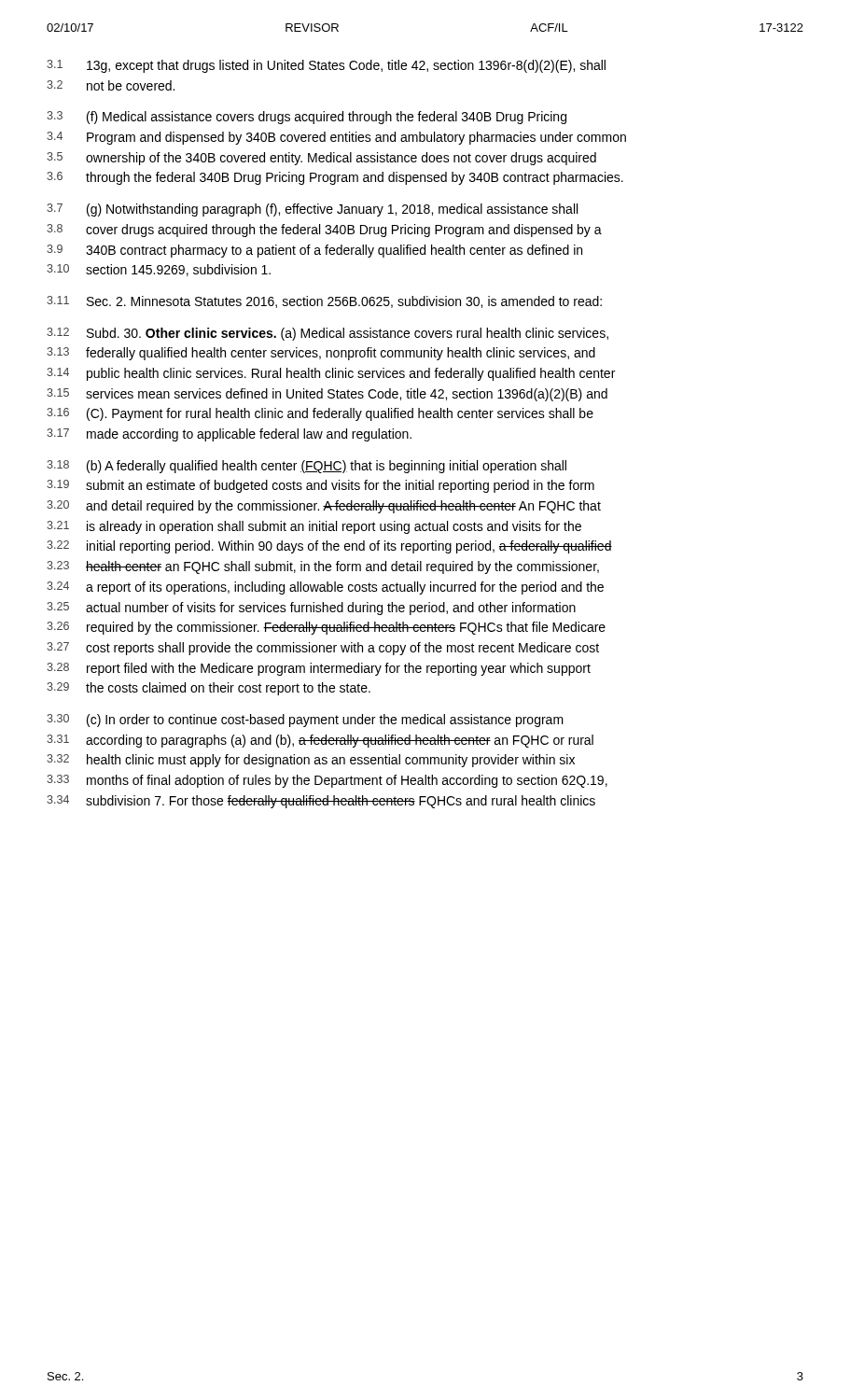
Task: Where is the passage that starts "34 subdivision 7. For those"?
Action: click(425, 801)
